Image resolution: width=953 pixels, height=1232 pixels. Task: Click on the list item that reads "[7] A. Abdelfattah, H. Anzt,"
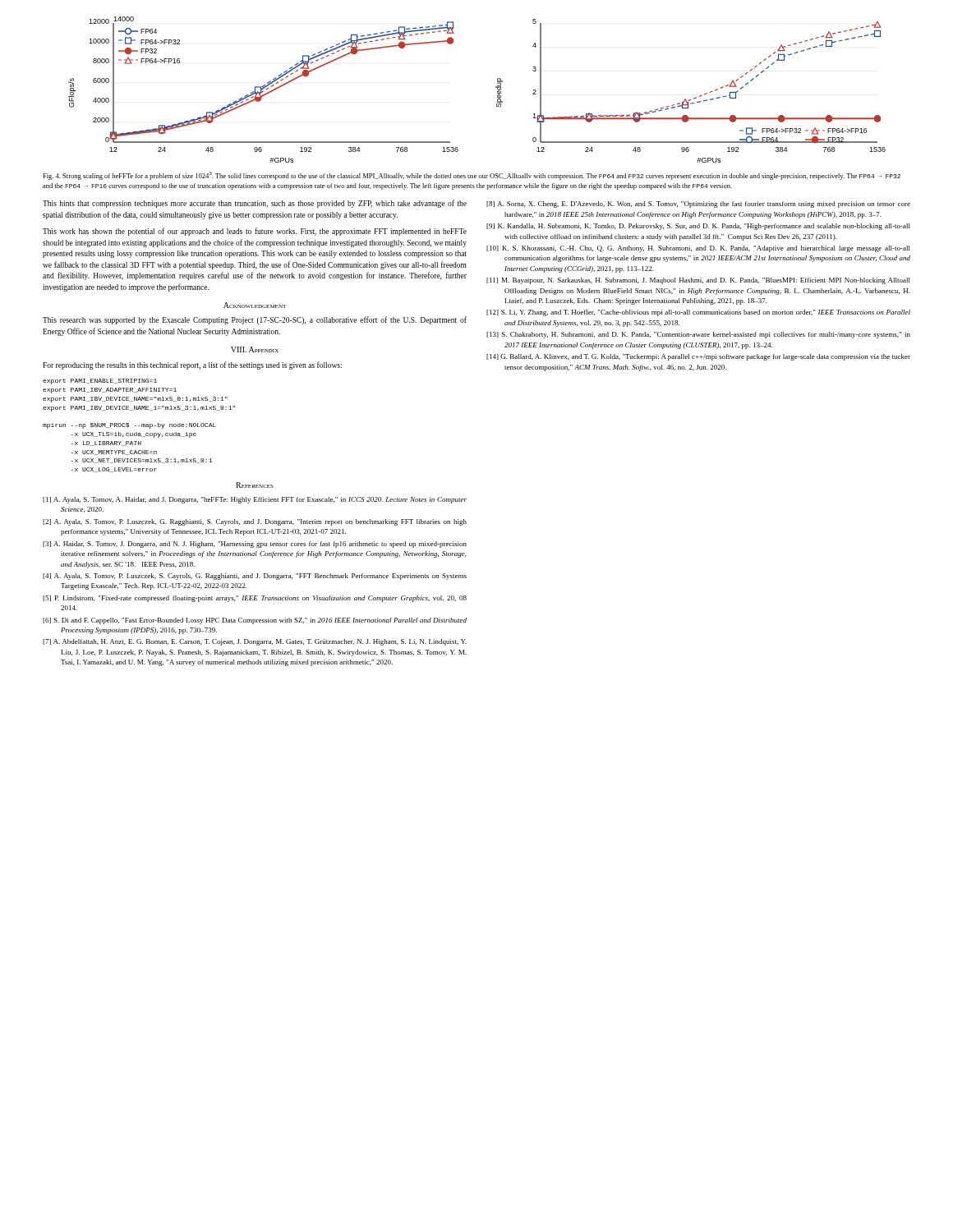255,652
